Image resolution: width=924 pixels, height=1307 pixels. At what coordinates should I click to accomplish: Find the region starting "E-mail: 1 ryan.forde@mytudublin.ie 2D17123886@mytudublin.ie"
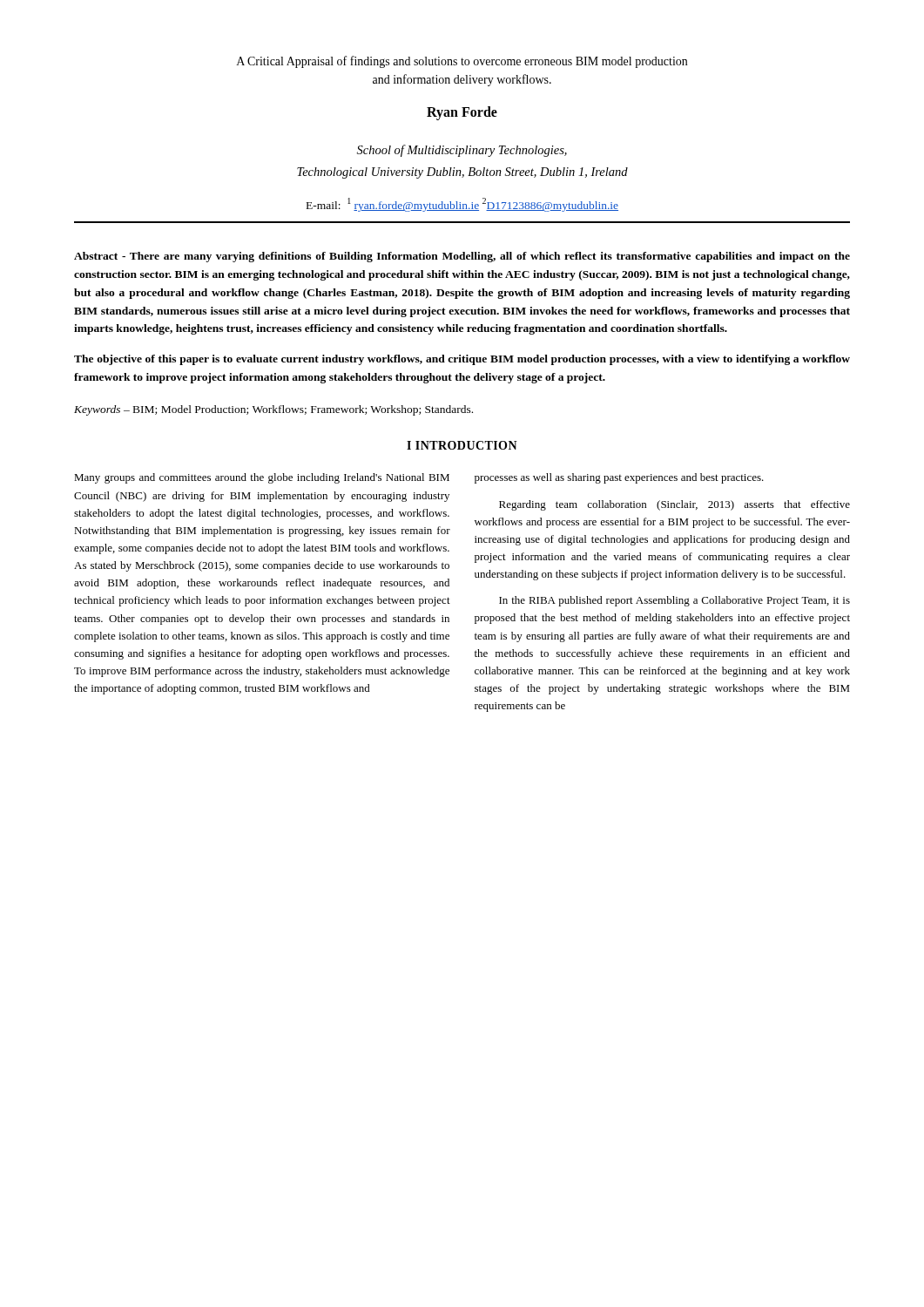462,204
